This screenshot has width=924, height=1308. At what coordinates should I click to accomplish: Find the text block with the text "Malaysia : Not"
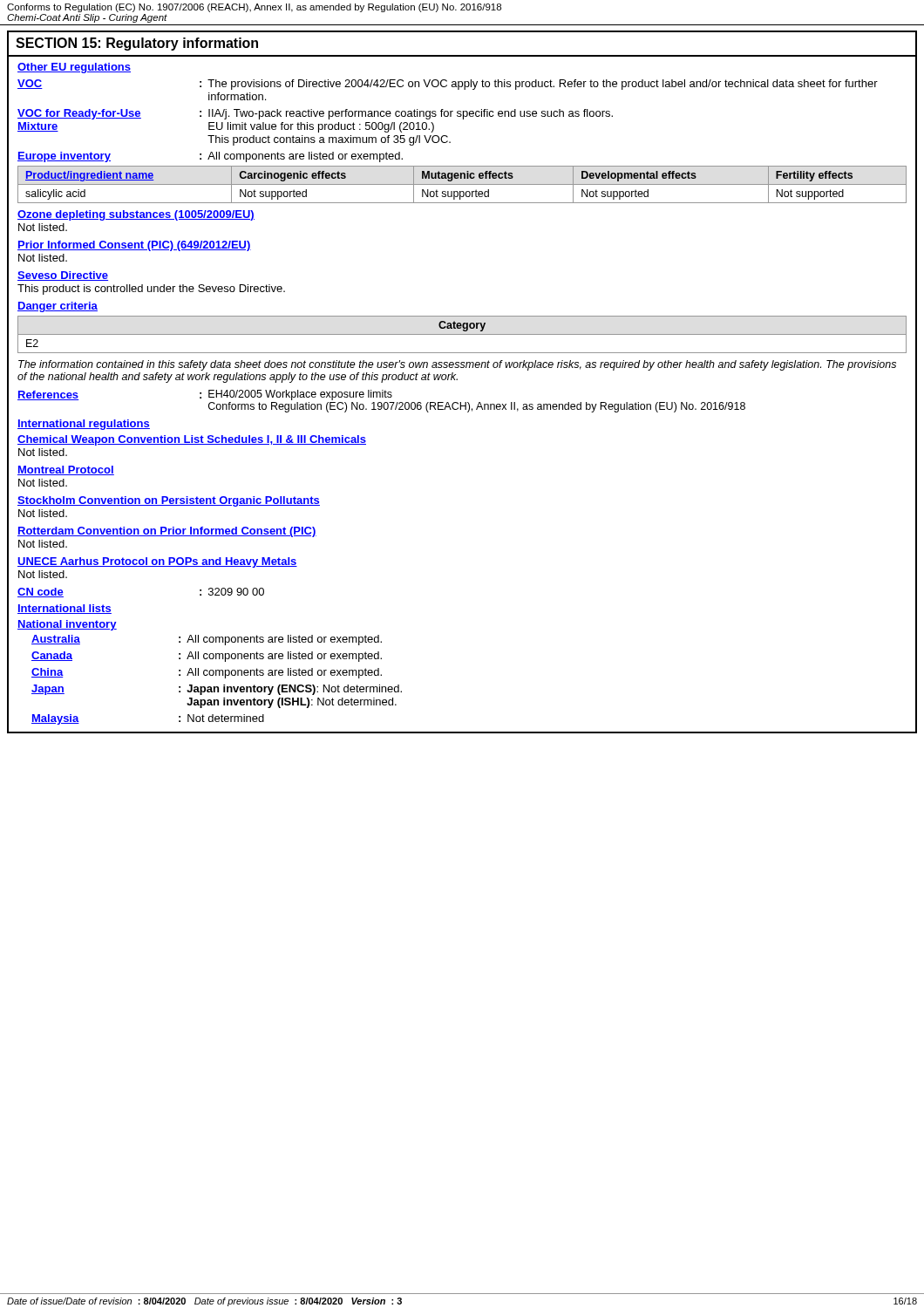point(55,719)
